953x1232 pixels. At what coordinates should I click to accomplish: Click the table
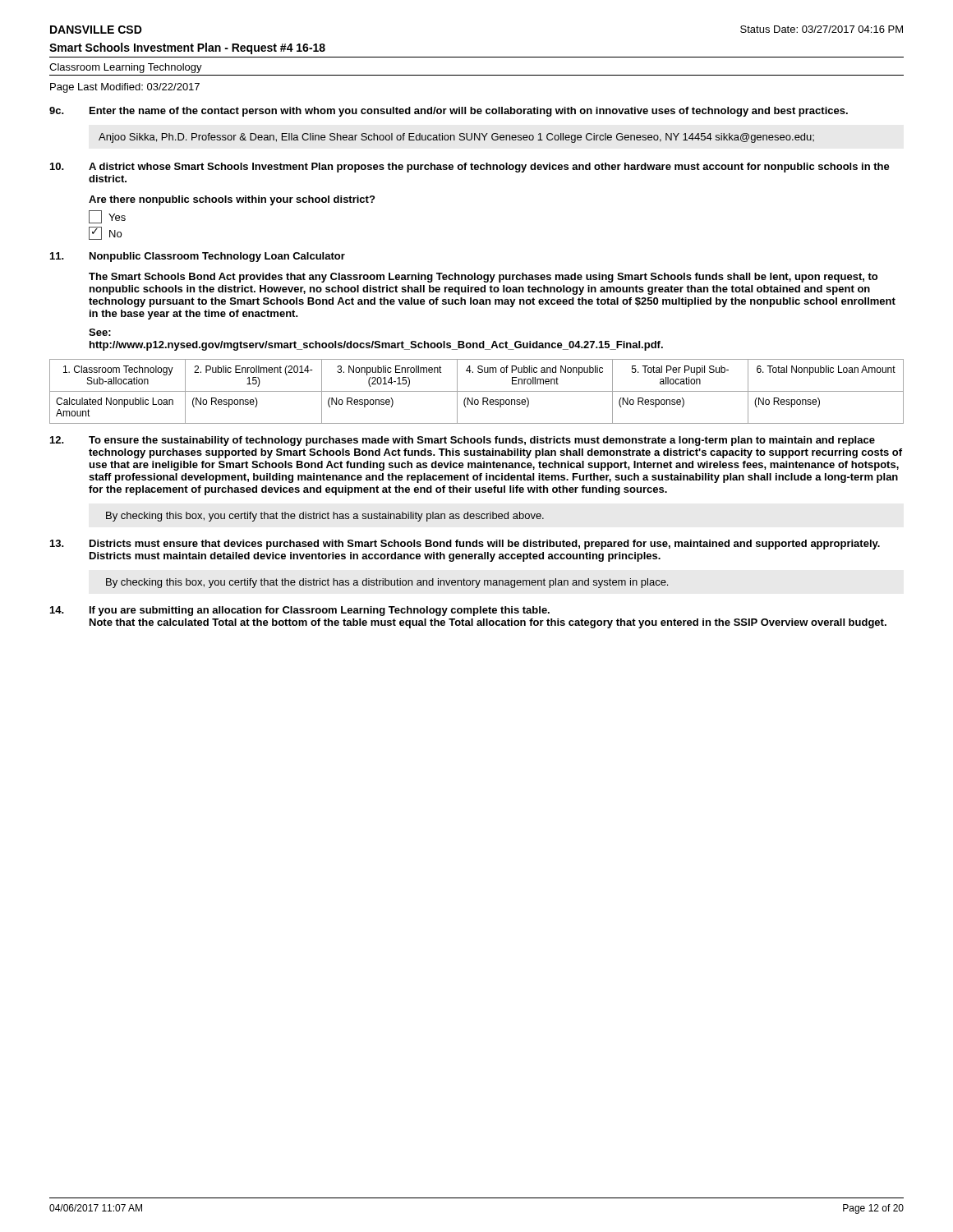[476, 391]
